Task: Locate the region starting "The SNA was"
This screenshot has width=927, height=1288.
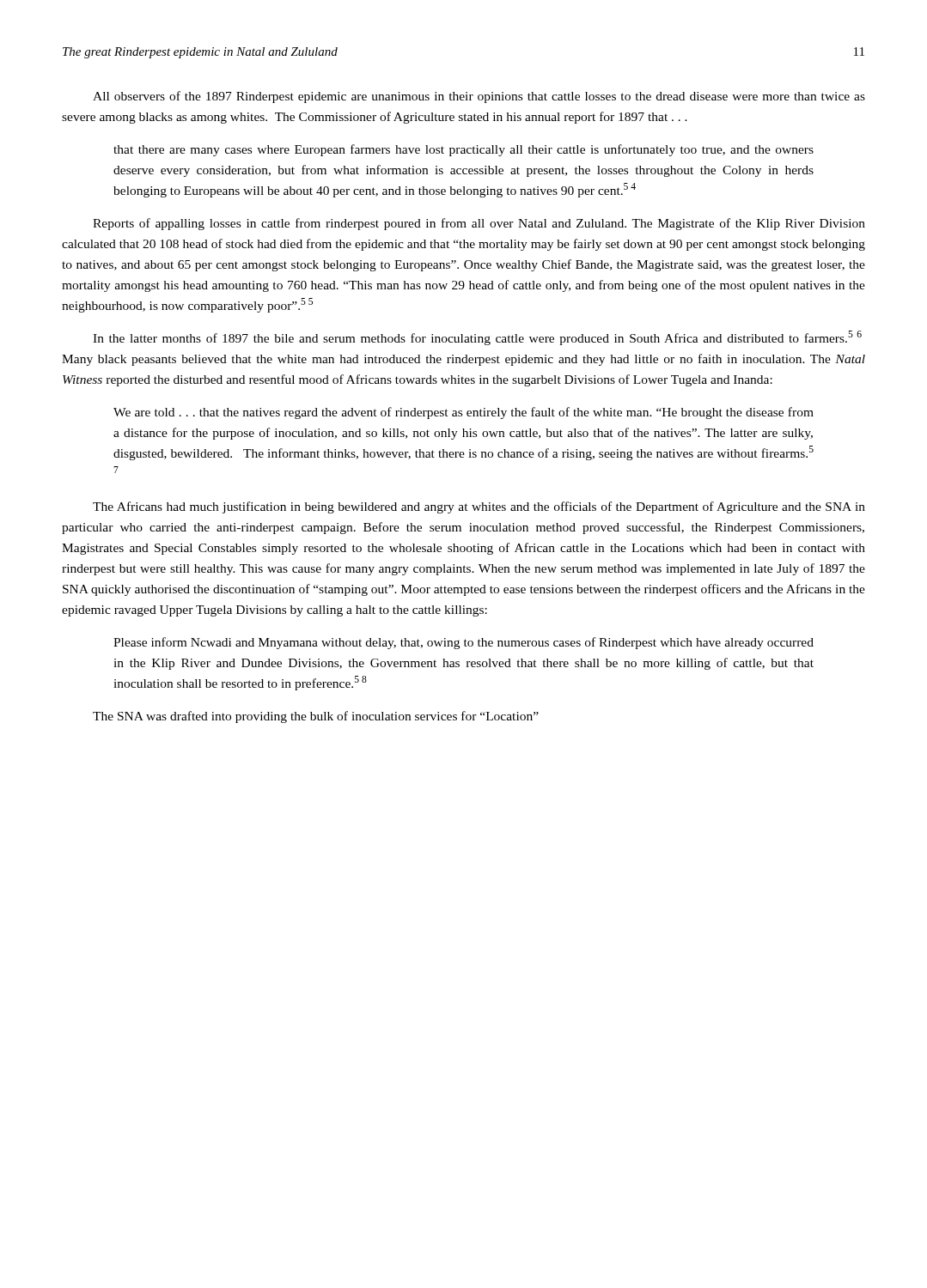Action: pyautogui.click(x=316, y=716)
